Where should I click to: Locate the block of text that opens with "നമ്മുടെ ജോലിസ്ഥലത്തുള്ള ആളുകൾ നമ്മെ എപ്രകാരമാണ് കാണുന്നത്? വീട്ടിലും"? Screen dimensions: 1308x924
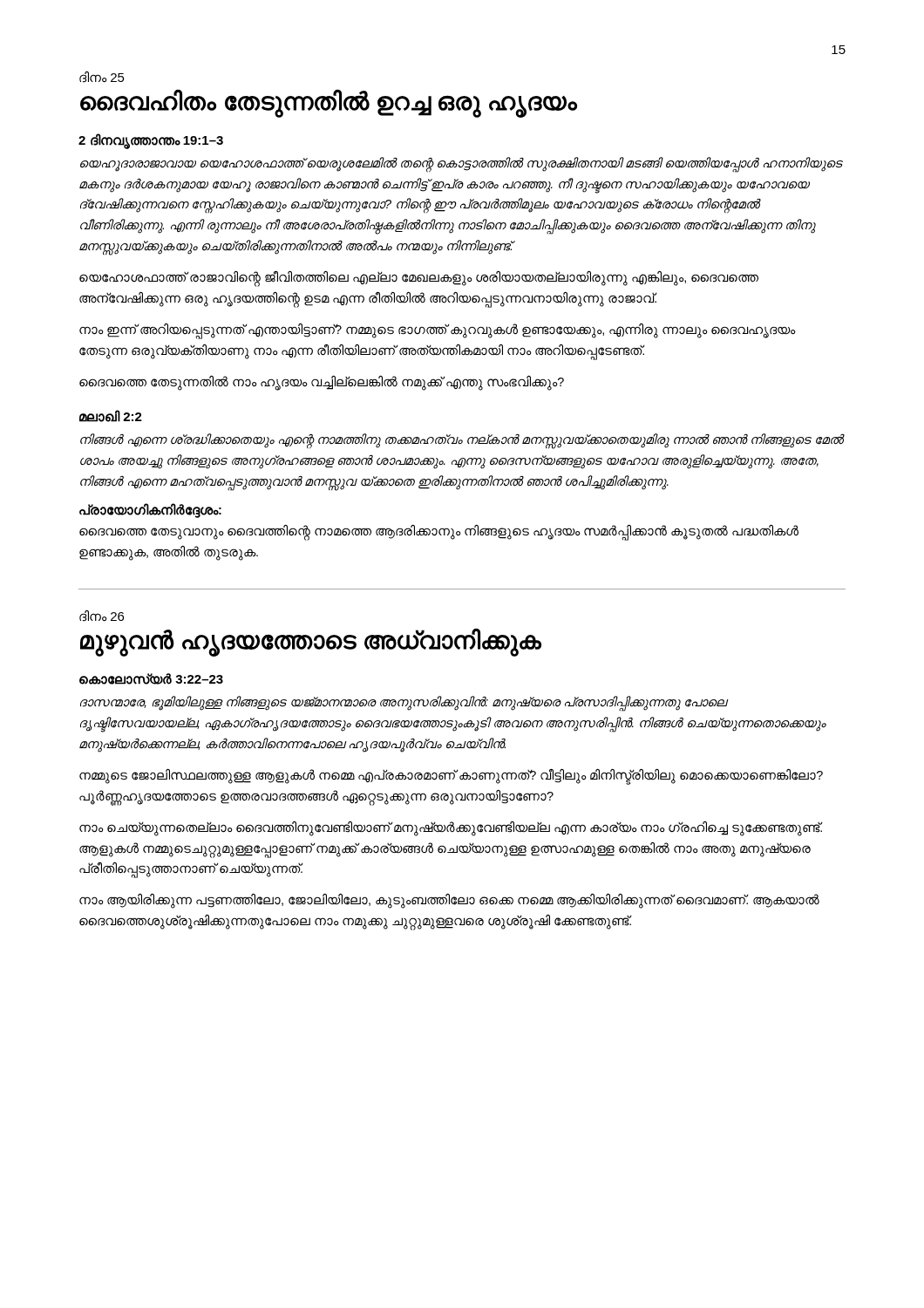[x=451, y=785]
